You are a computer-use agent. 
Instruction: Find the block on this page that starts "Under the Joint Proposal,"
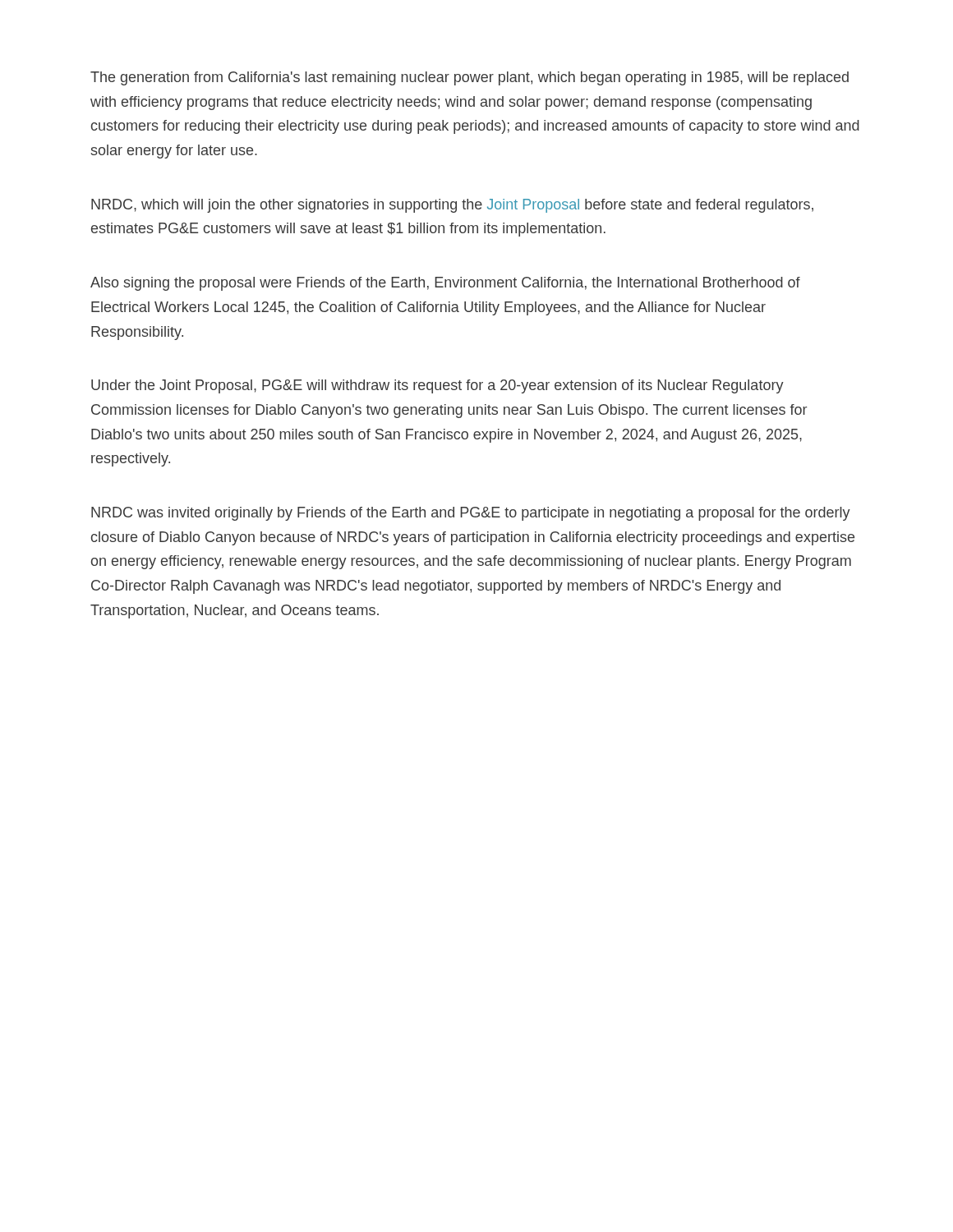pyautogui.click(x=449, y=422)
